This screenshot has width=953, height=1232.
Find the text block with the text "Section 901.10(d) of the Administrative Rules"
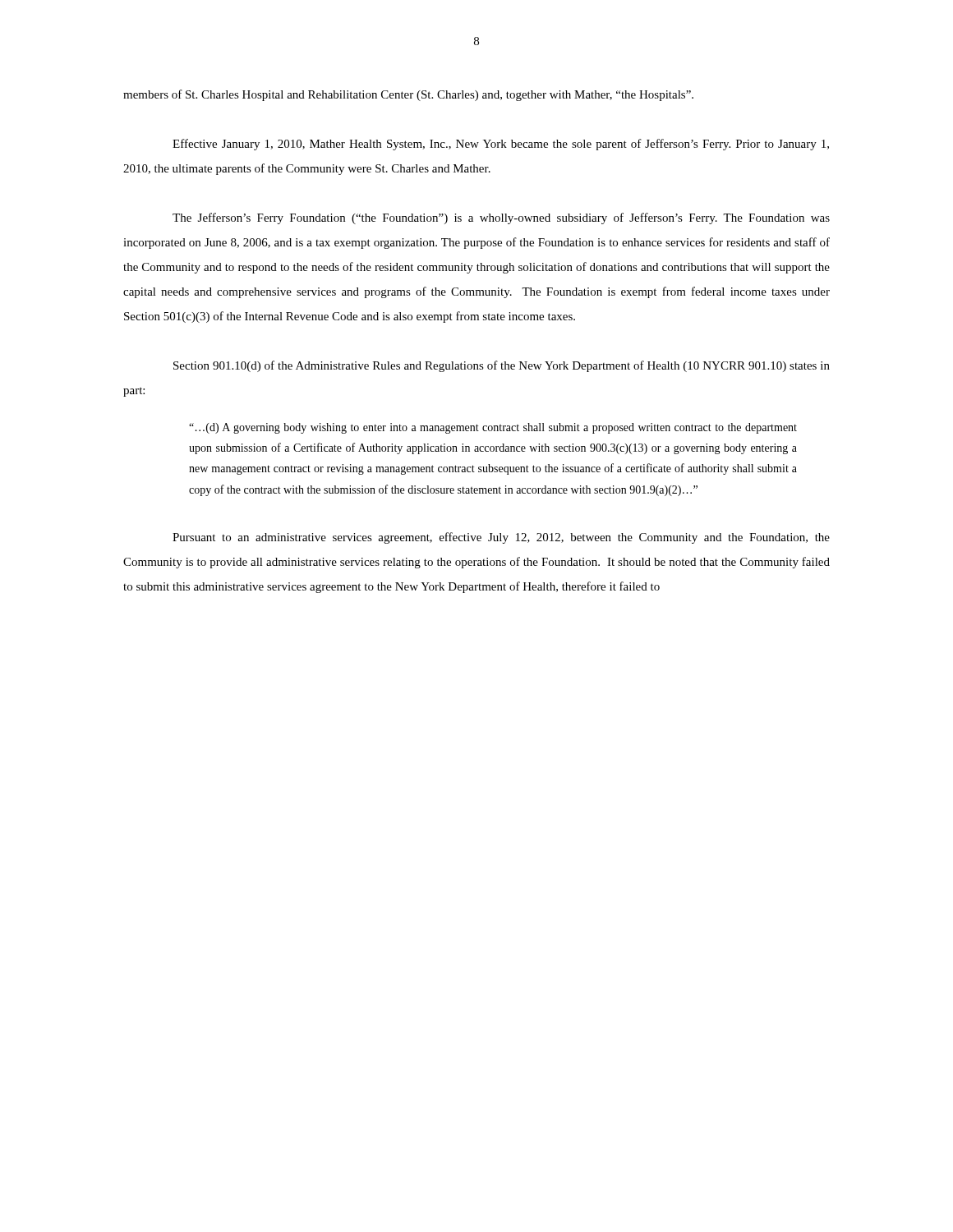476,378
